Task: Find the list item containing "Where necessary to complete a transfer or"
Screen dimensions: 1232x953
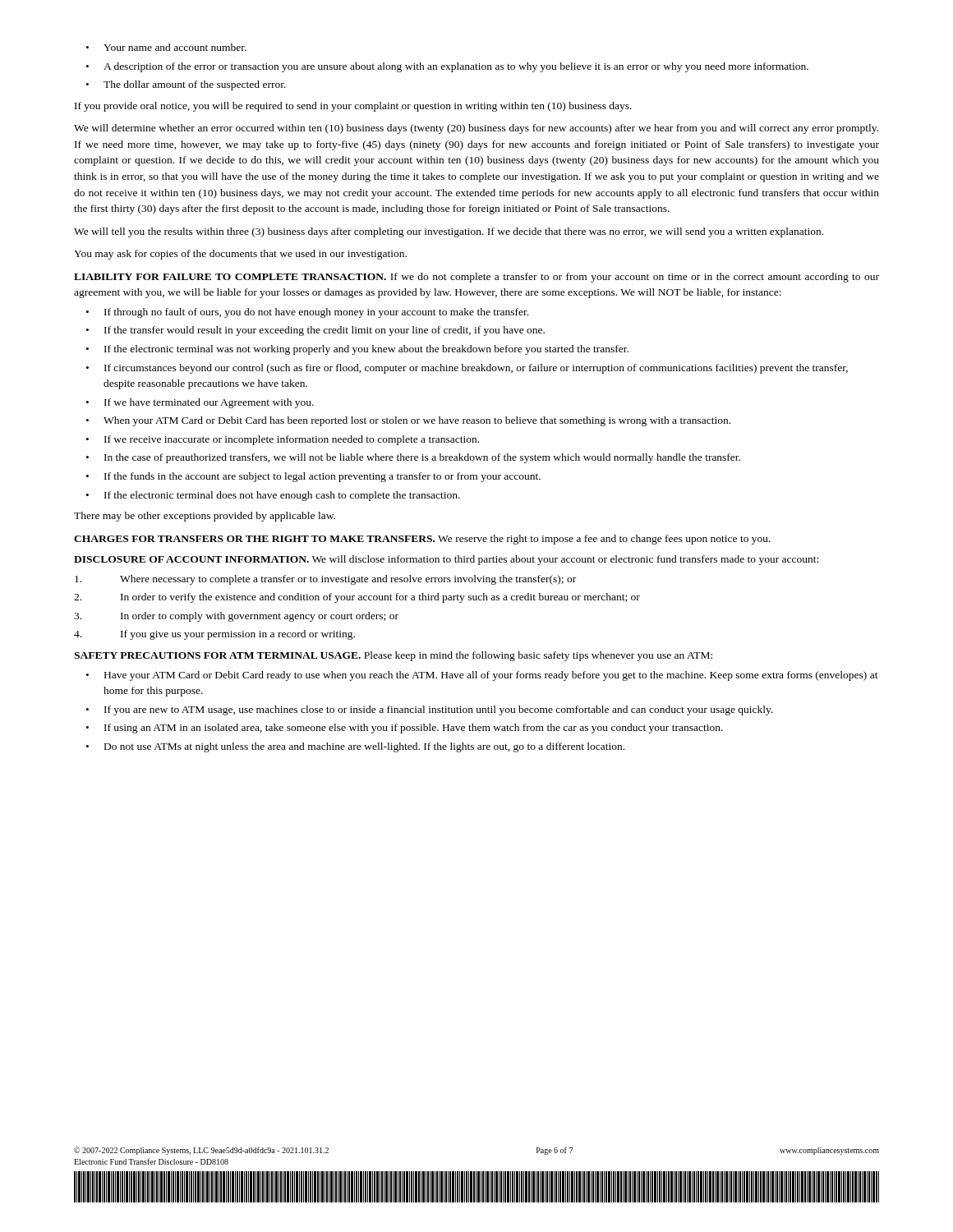Action: pos(476,579)
